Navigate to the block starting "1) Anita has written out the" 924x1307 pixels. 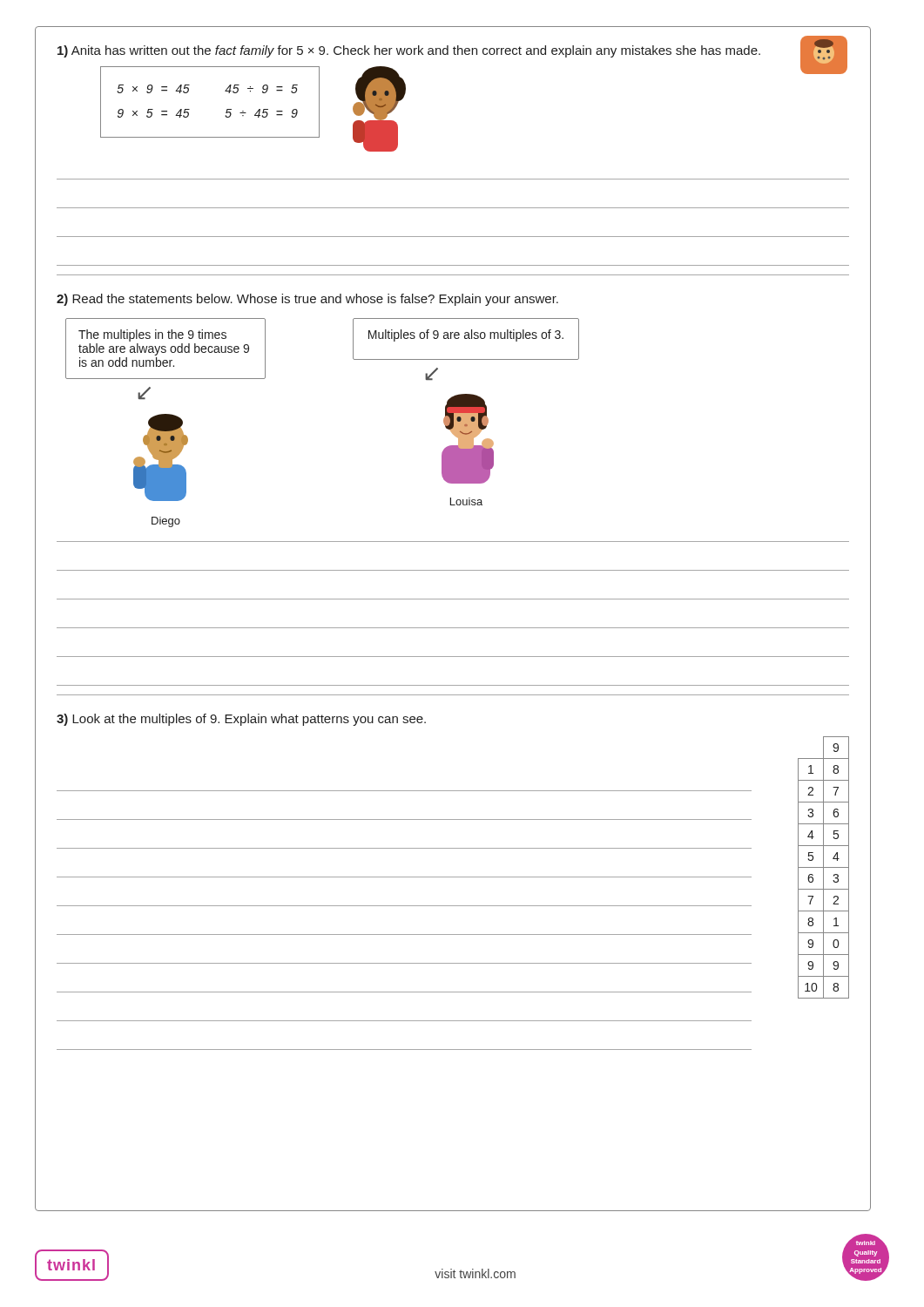[453, 154]
